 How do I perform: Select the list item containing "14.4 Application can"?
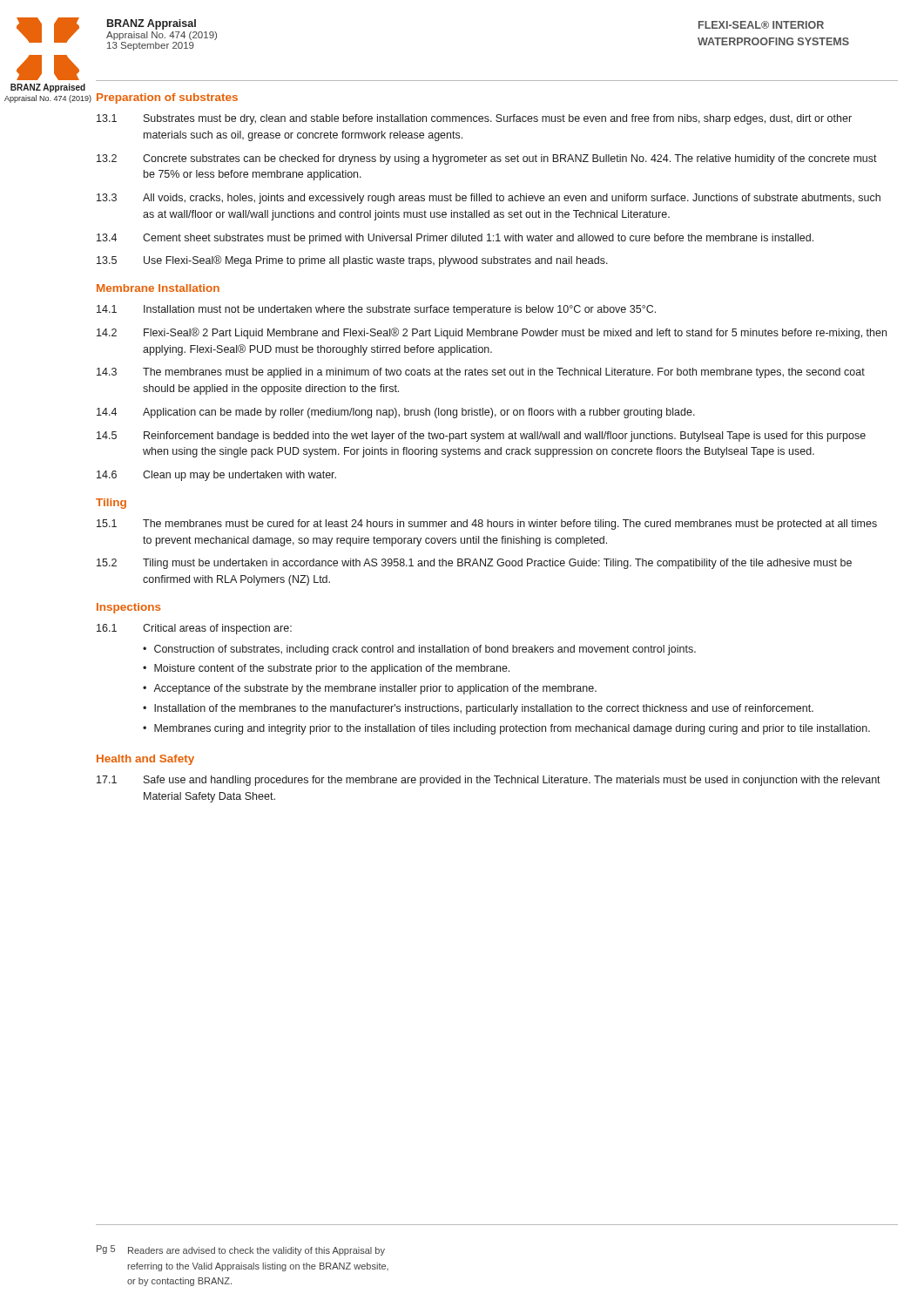[x=492, y=412]
